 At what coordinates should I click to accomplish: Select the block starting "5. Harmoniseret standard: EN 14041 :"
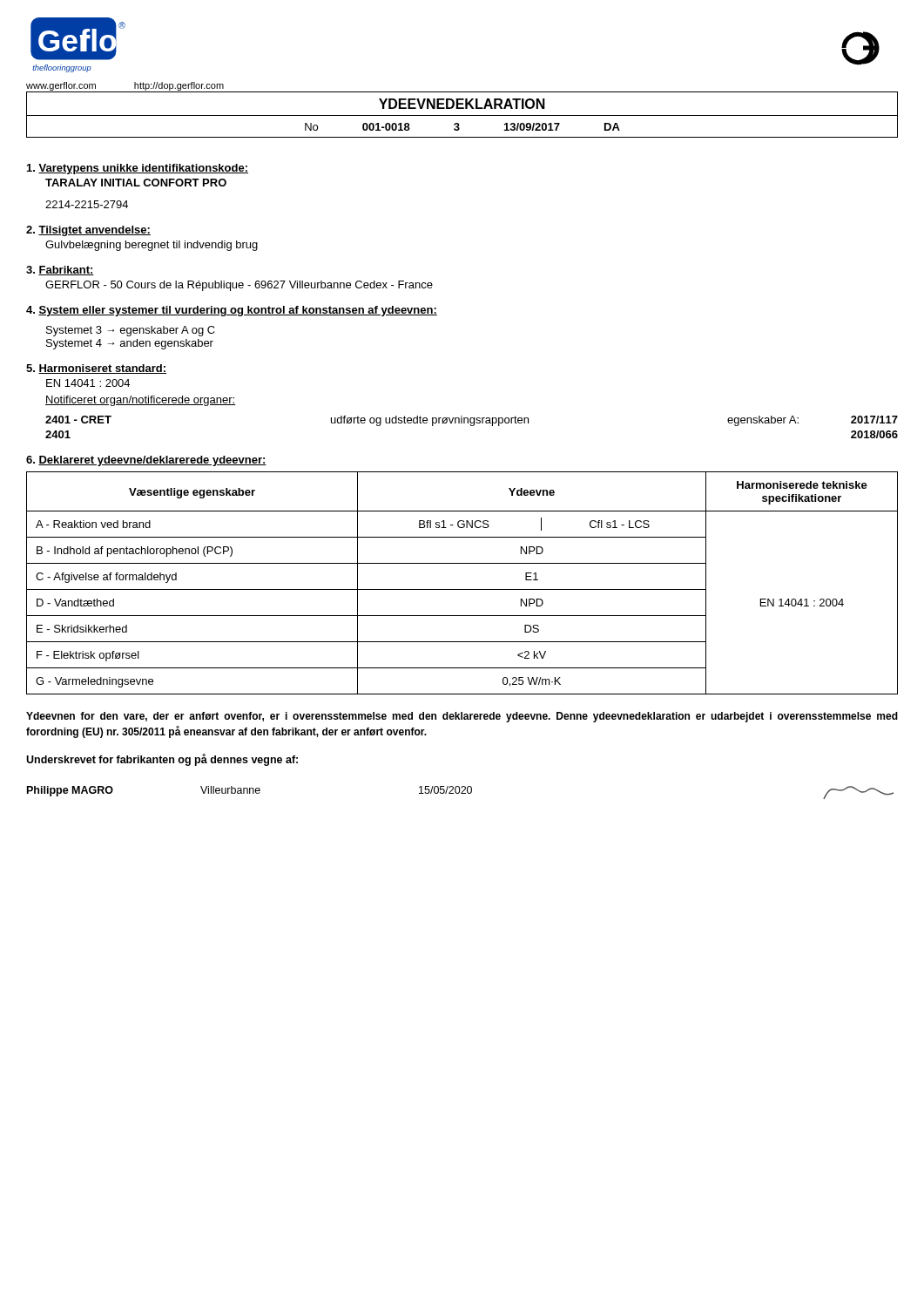point(96,369)
